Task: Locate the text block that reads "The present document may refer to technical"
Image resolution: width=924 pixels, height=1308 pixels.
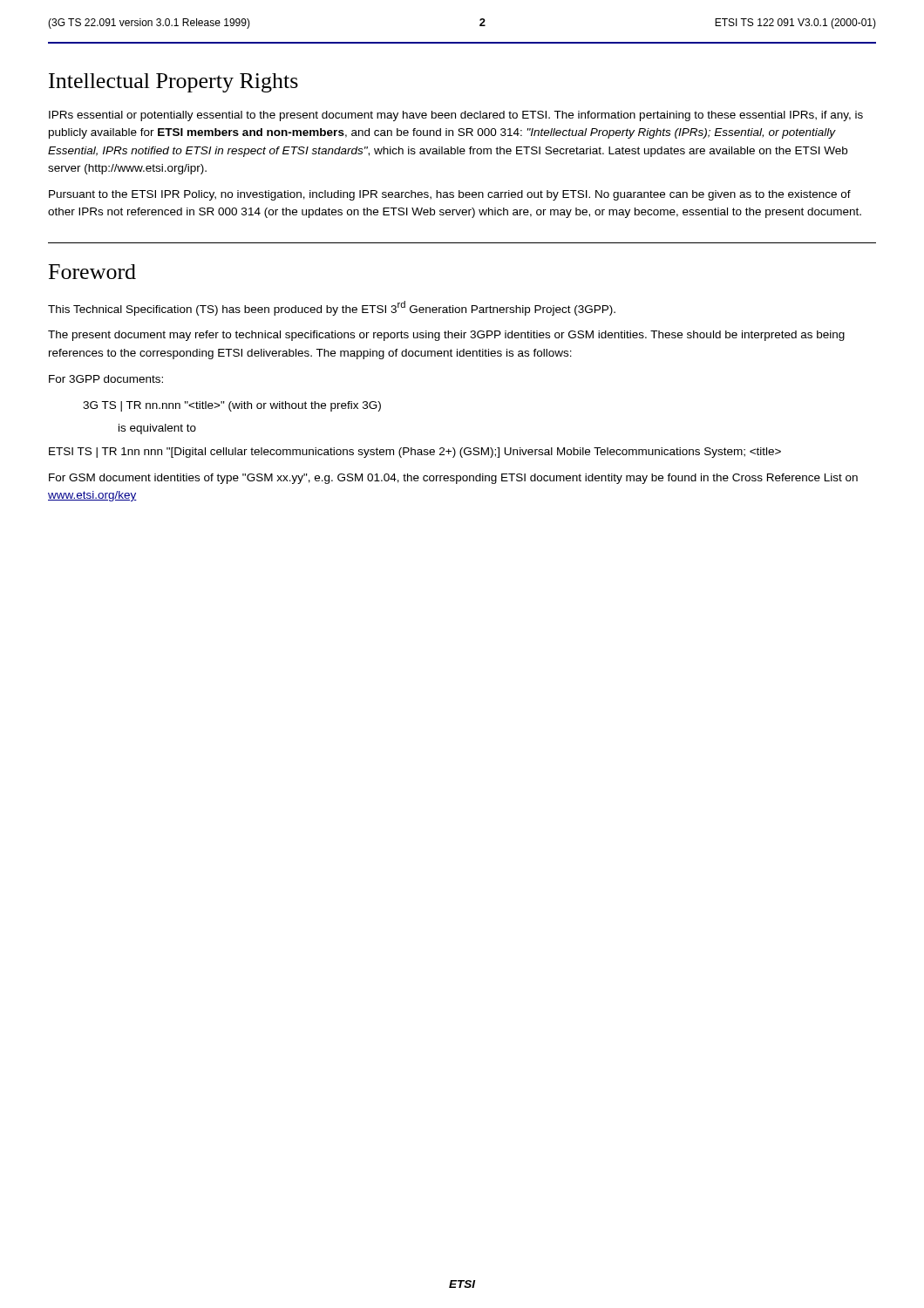Action: pyautogui.click(x=462, y=344)
